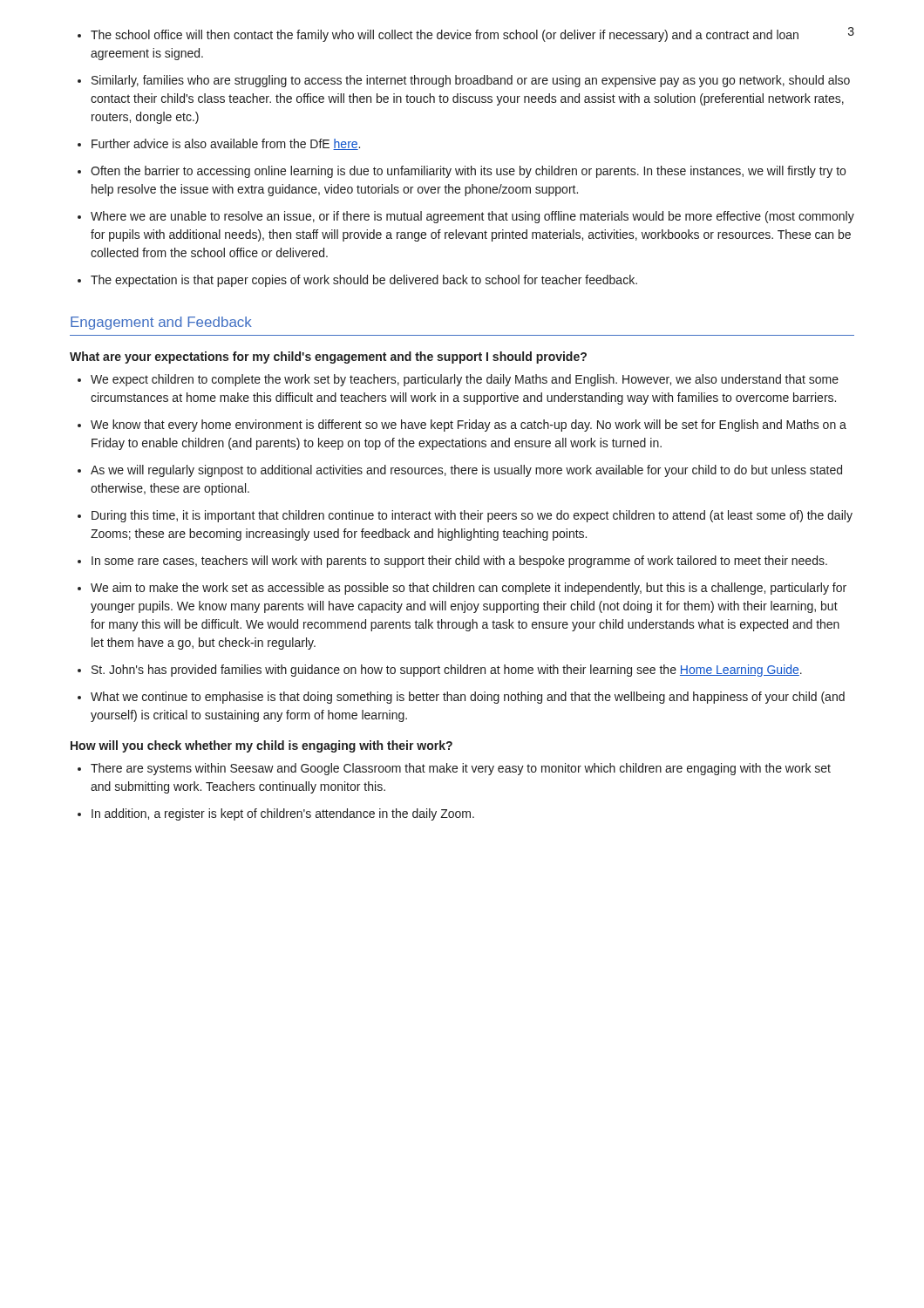Viewport: 924px width, 1308px height.
Task: Locate the region starting "We aim to make the work set as"
Action: pos(472,616)
